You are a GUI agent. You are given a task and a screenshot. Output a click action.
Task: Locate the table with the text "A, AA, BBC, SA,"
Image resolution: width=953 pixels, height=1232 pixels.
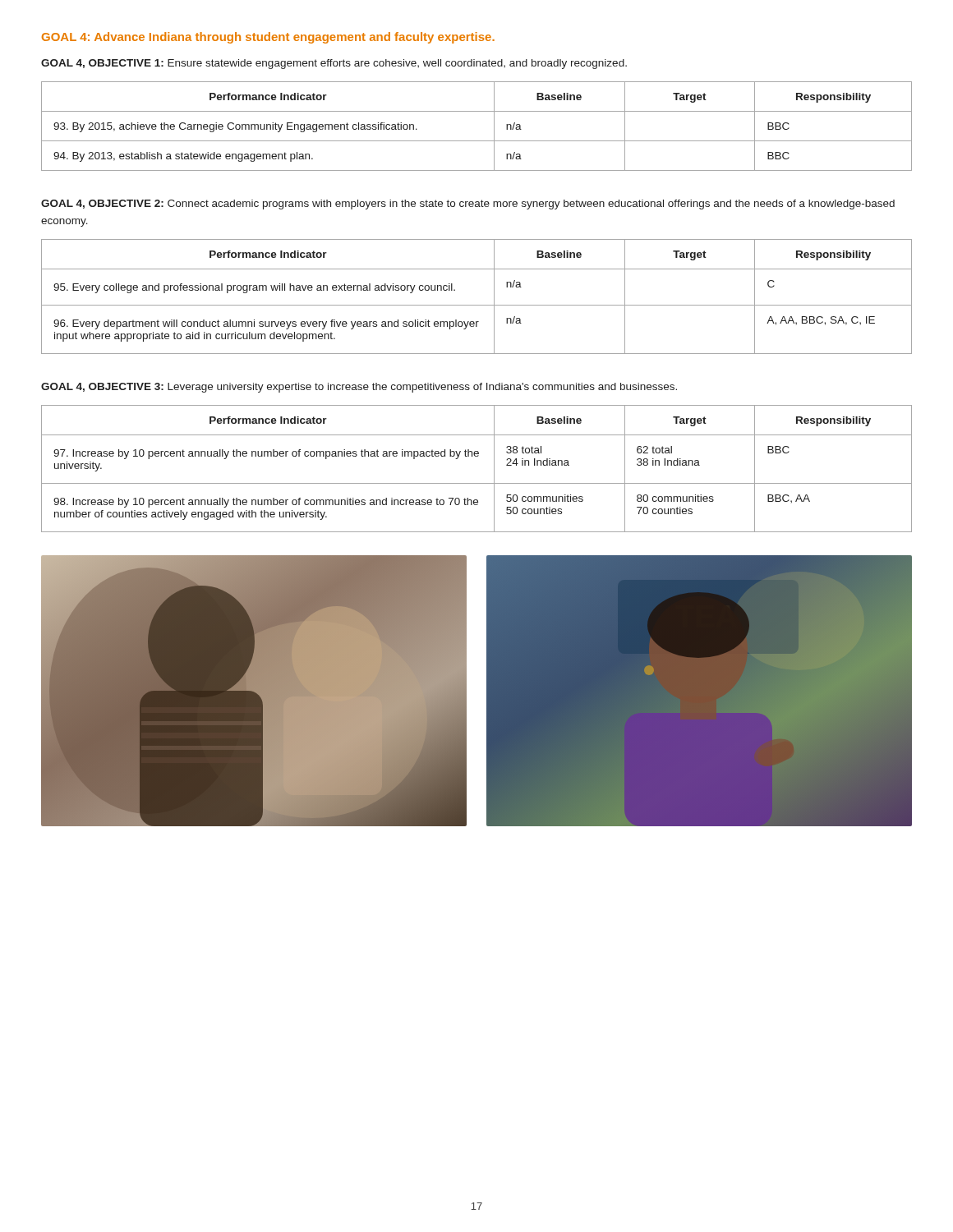(x=476, y=296)
